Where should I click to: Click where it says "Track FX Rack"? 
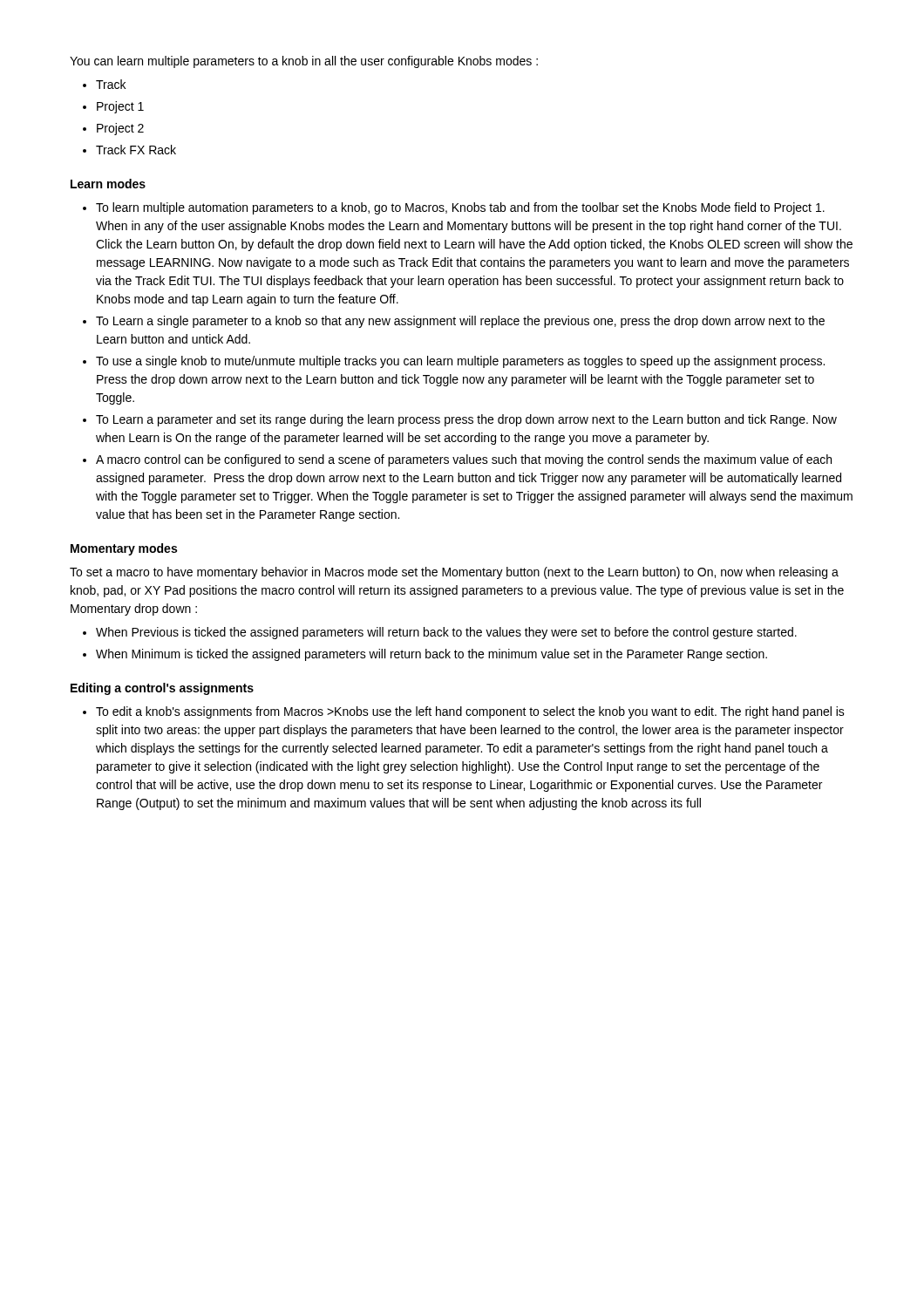(x=136, y=150)
